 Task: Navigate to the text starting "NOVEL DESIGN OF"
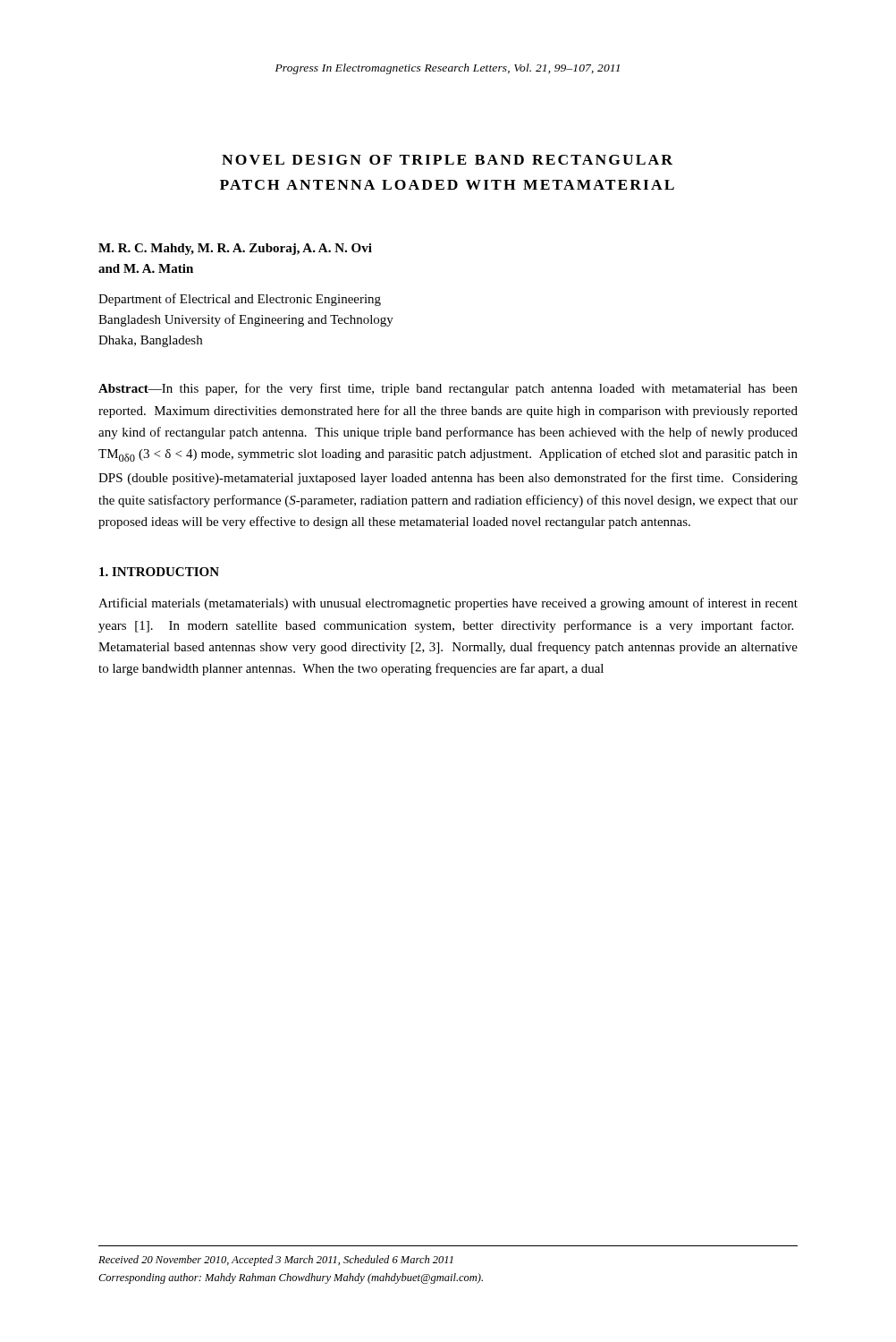tap(448, 172)
